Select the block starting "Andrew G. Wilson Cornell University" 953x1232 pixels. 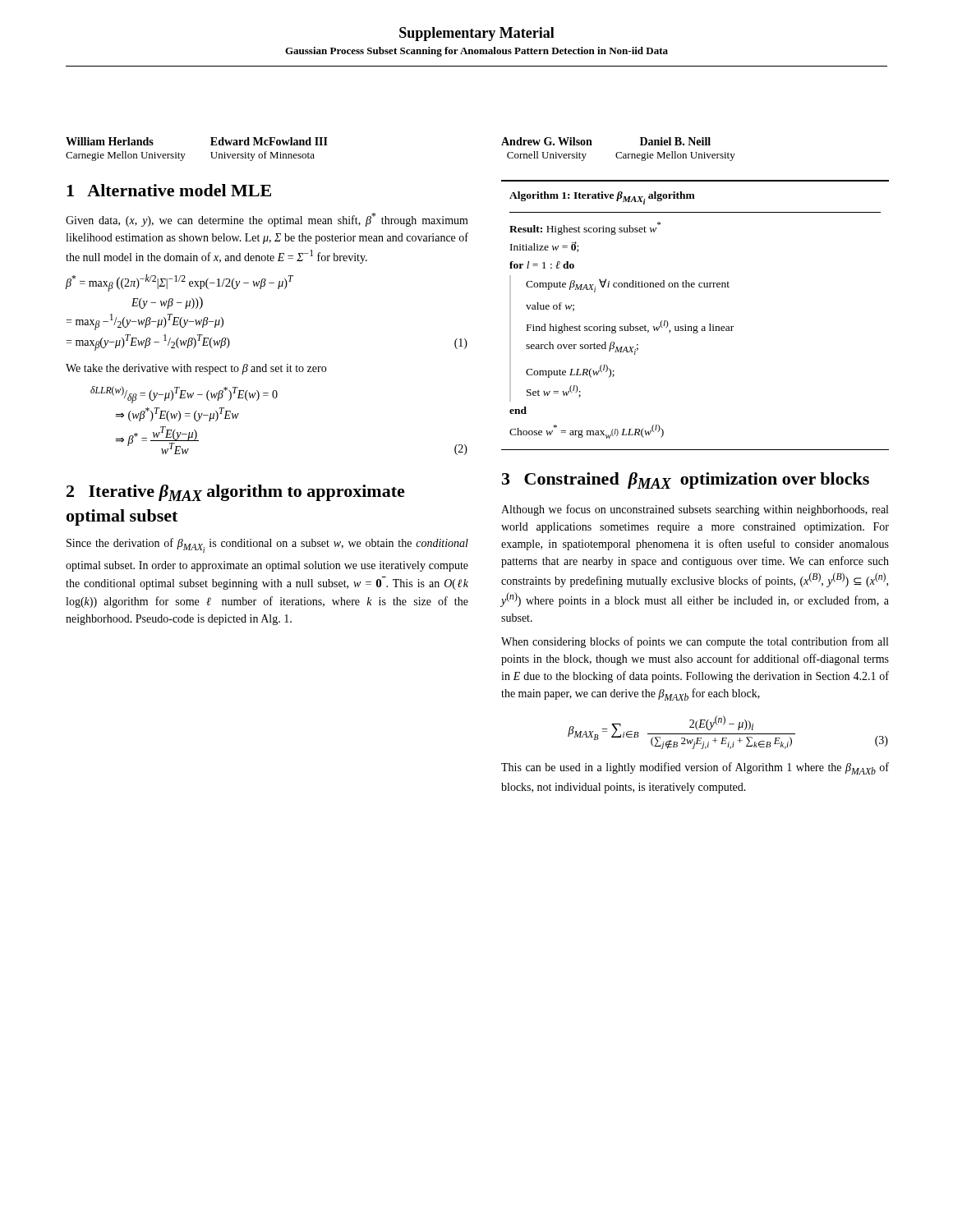point(618,149)
